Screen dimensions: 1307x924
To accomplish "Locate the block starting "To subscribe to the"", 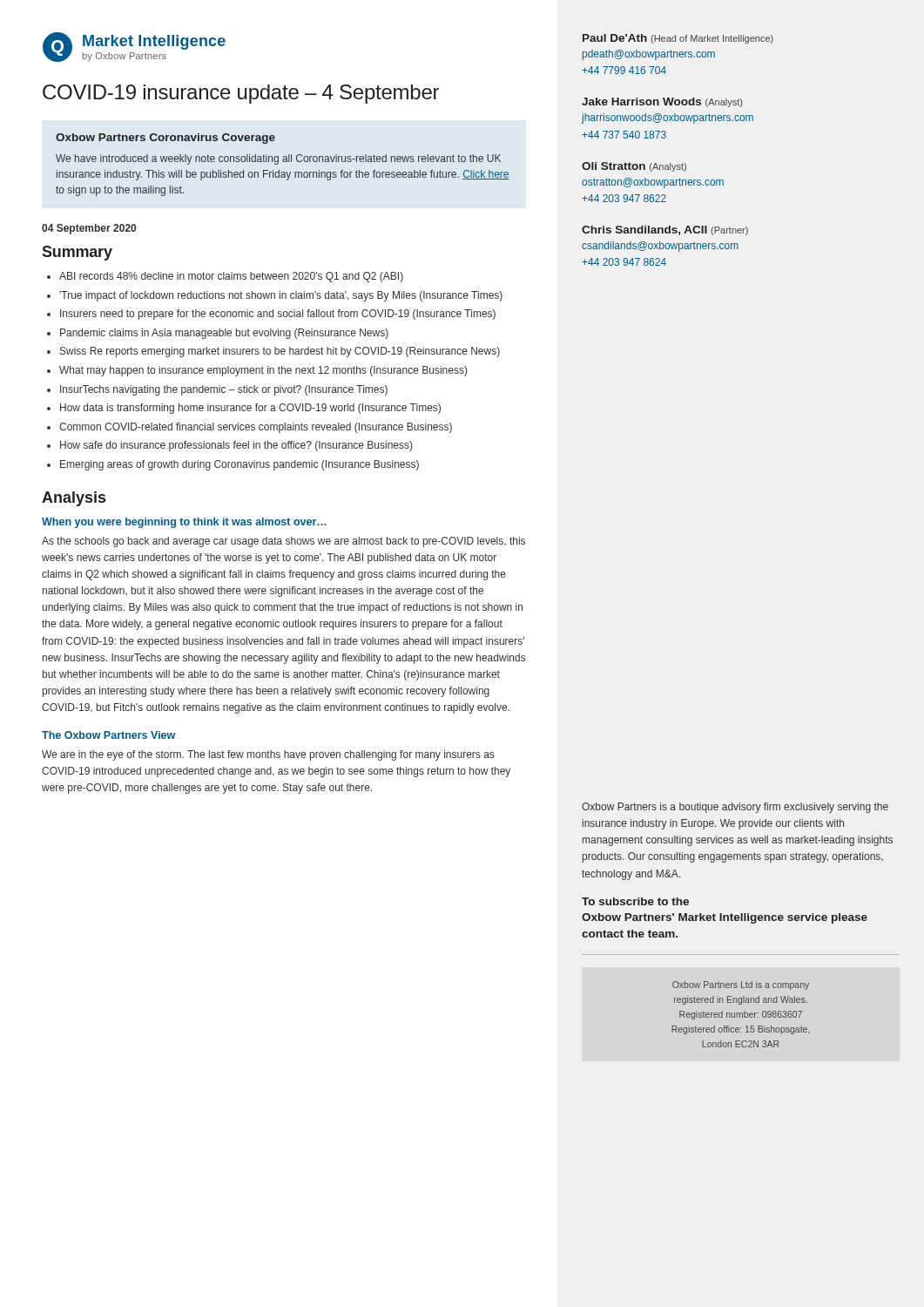I will tap(741, 918).
